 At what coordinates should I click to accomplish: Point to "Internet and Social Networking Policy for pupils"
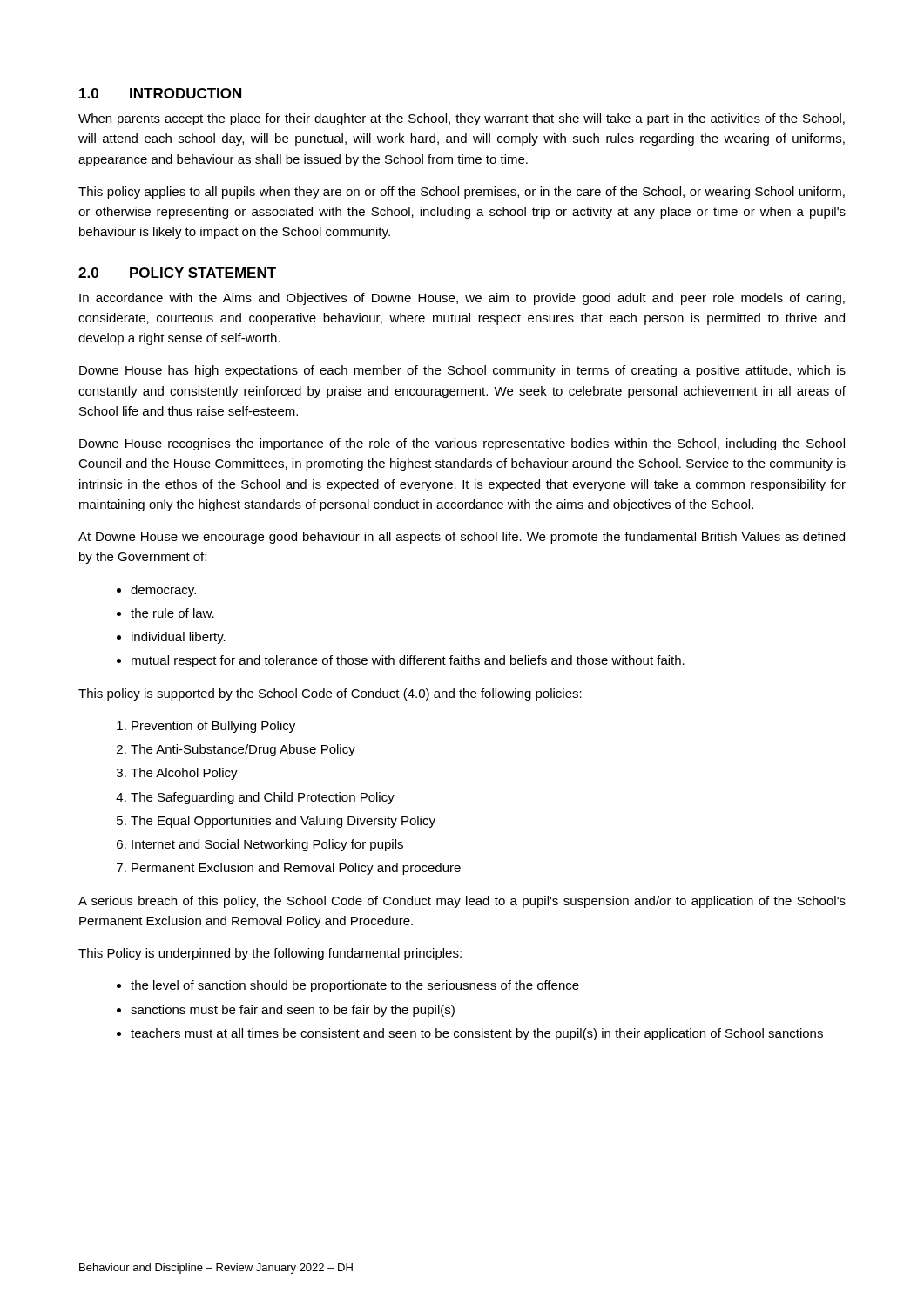(x=267, y=844)
